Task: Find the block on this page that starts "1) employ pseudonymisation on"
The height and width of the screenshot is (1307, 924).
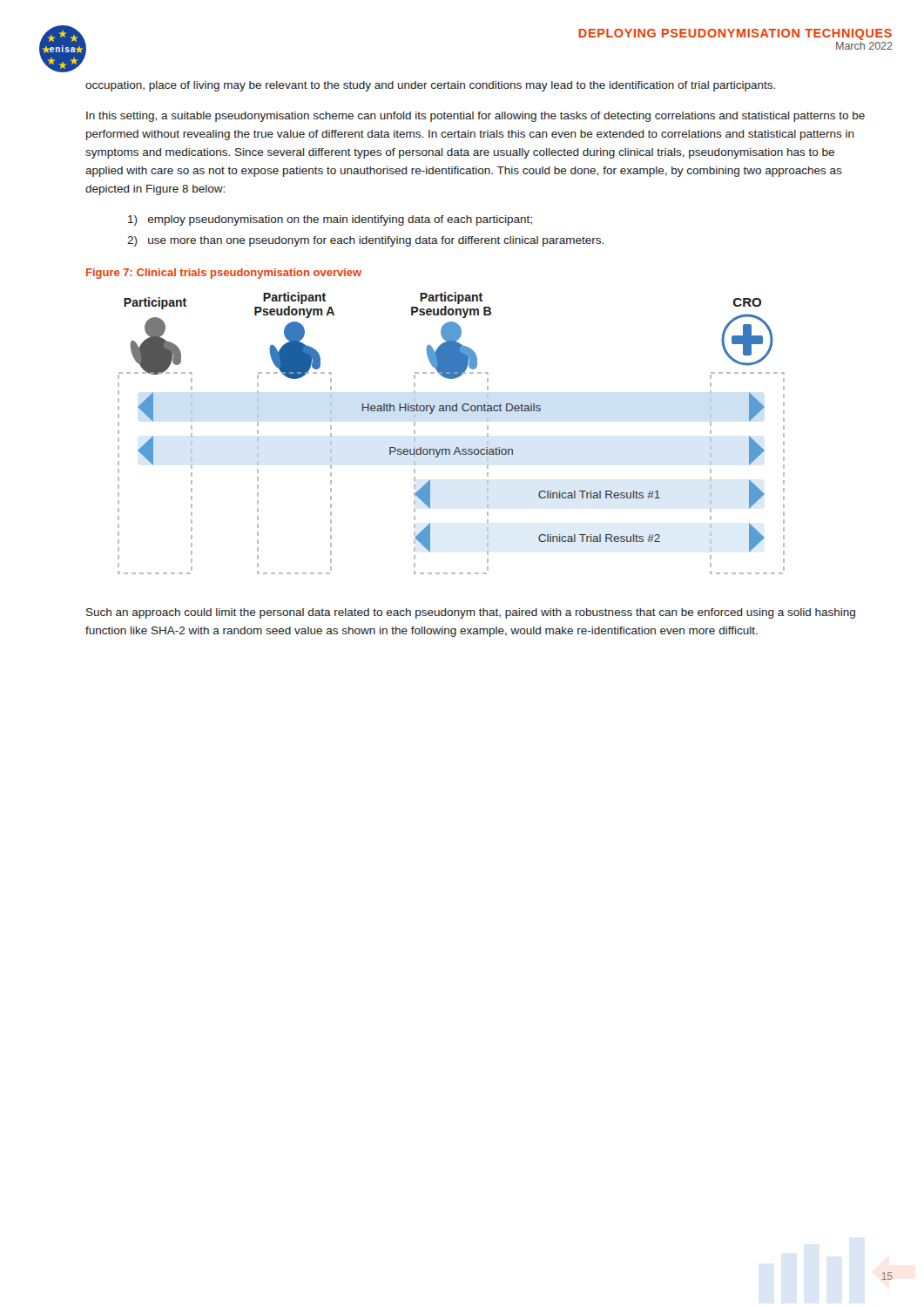Action: tap(330, 219)
